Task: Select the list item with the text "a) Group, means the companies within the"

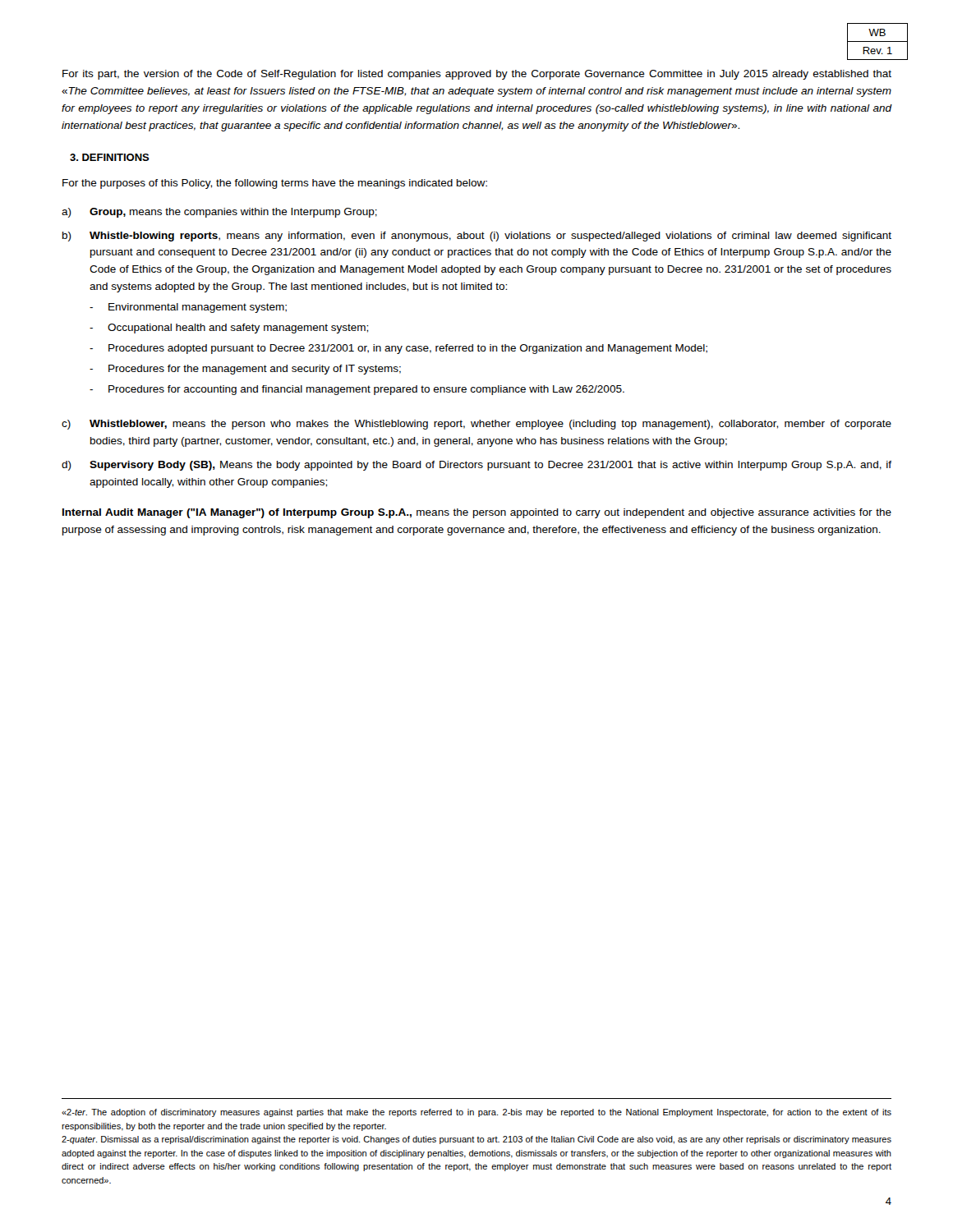Action: (x=219, y=213)
